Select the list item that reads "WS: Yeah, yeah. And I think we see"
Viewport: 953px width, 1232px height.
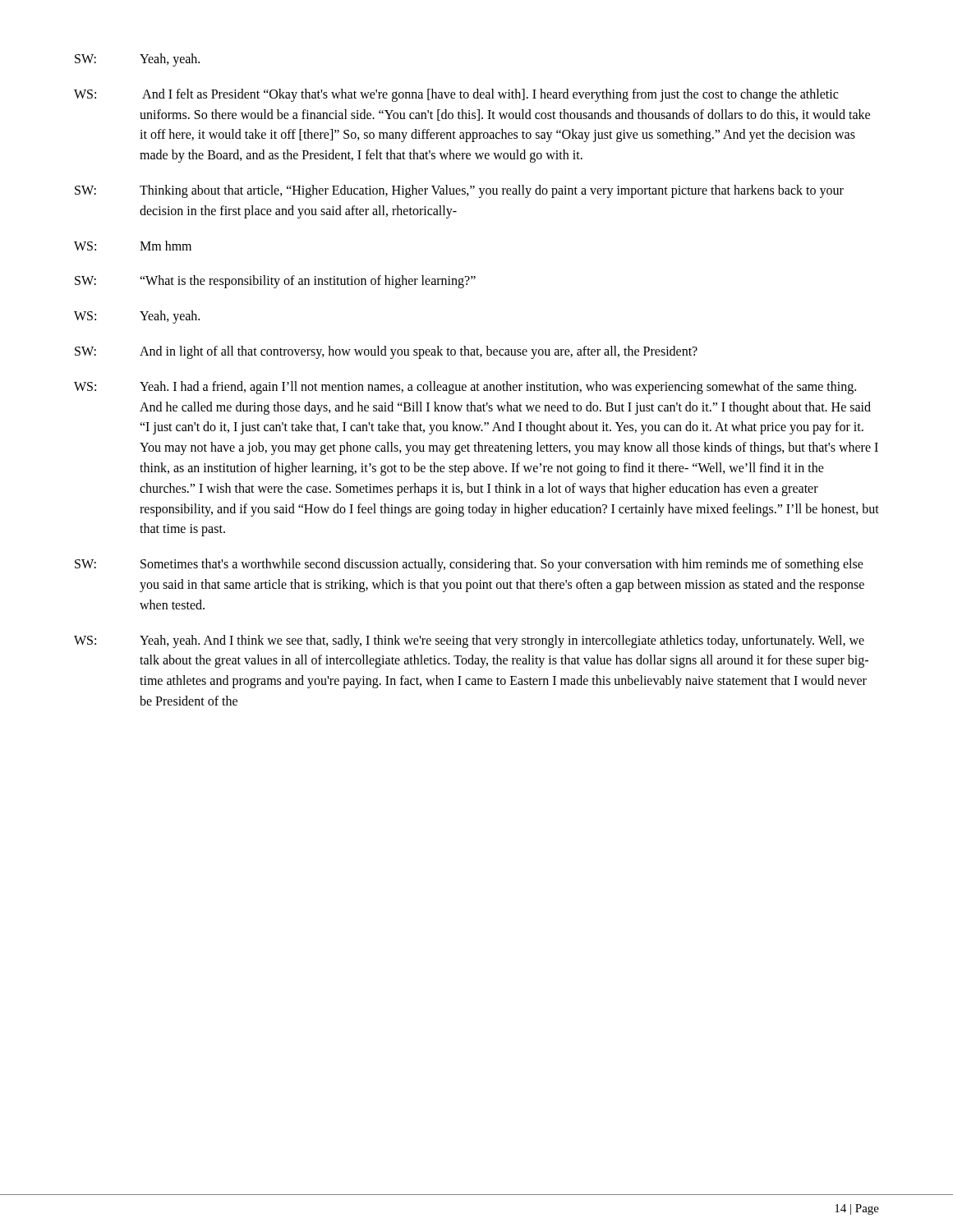476,671
